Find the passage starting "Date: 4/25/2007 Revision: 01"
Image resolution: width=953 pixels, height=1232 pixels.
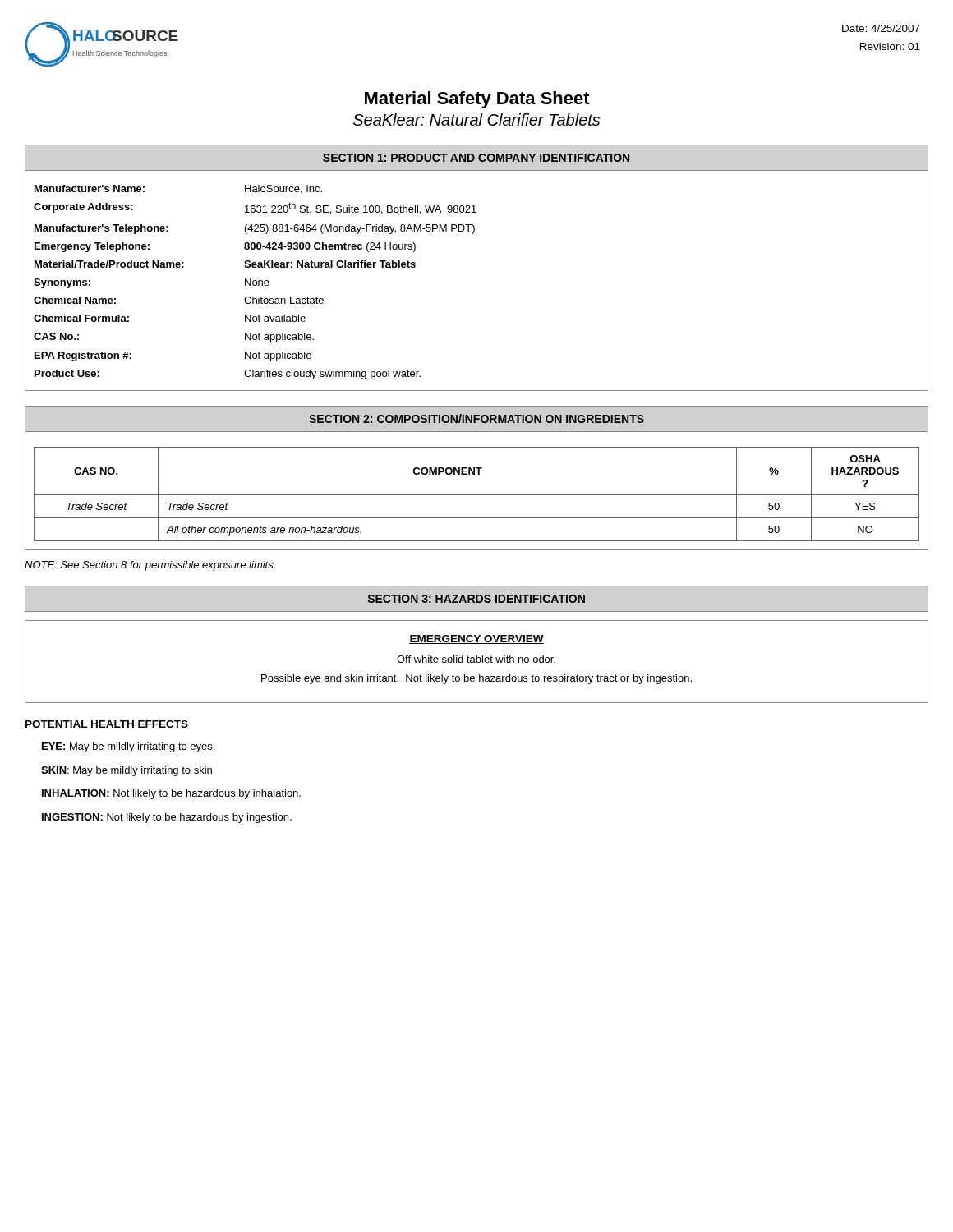coord(881,37)
